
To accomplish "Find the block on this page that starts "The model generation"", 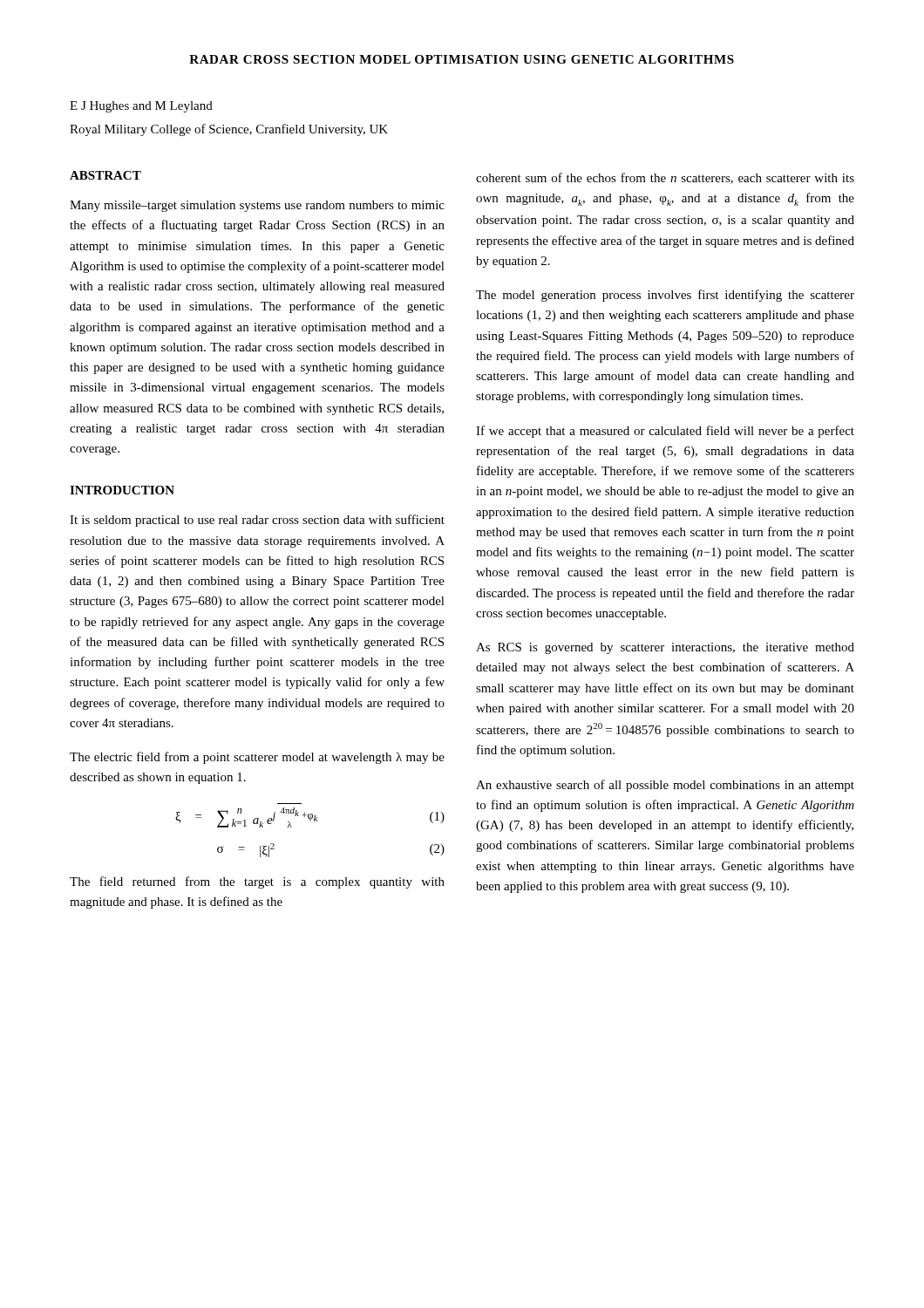I will coord(665,345).
